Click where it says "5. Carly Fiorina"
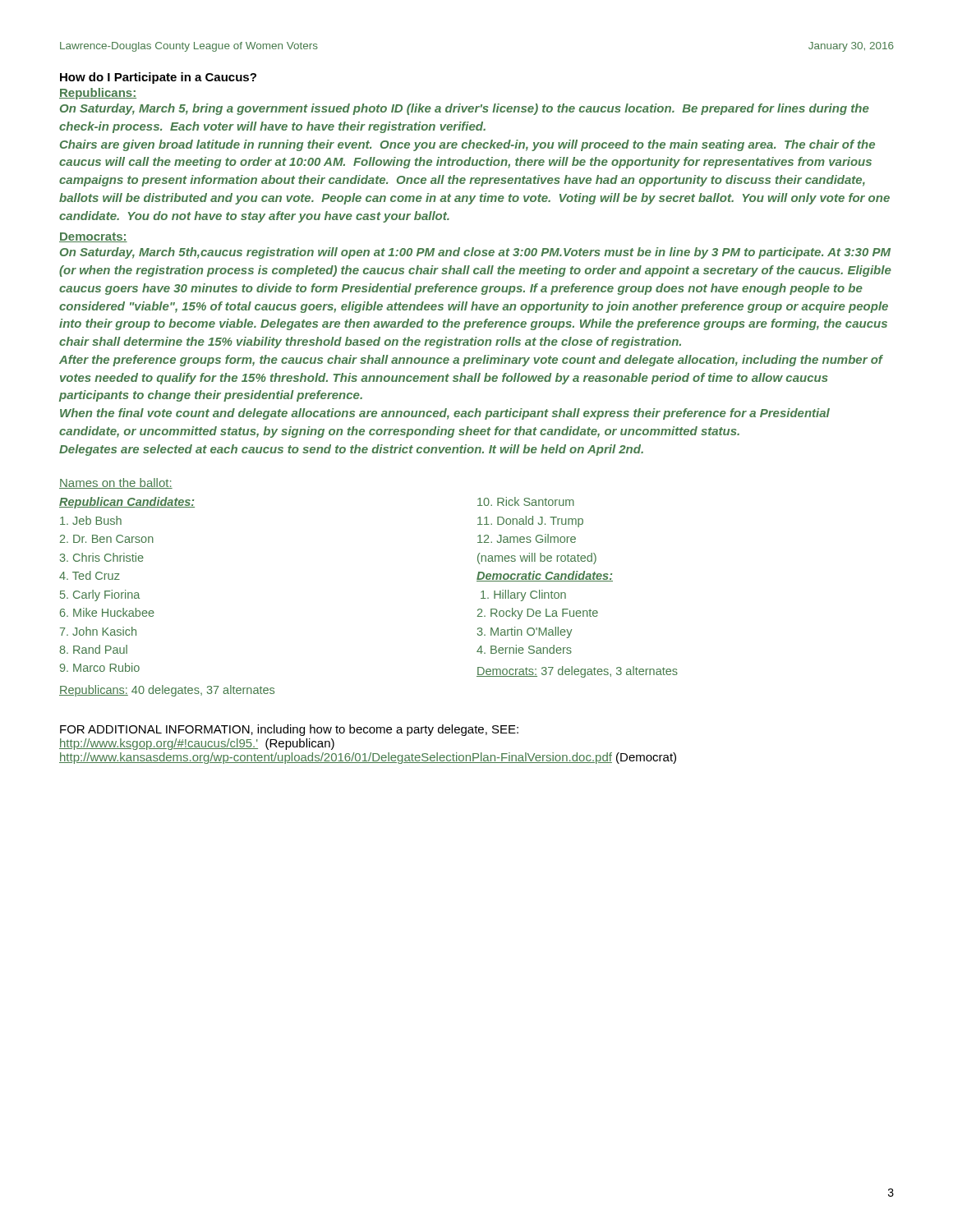 pos(100,594)
